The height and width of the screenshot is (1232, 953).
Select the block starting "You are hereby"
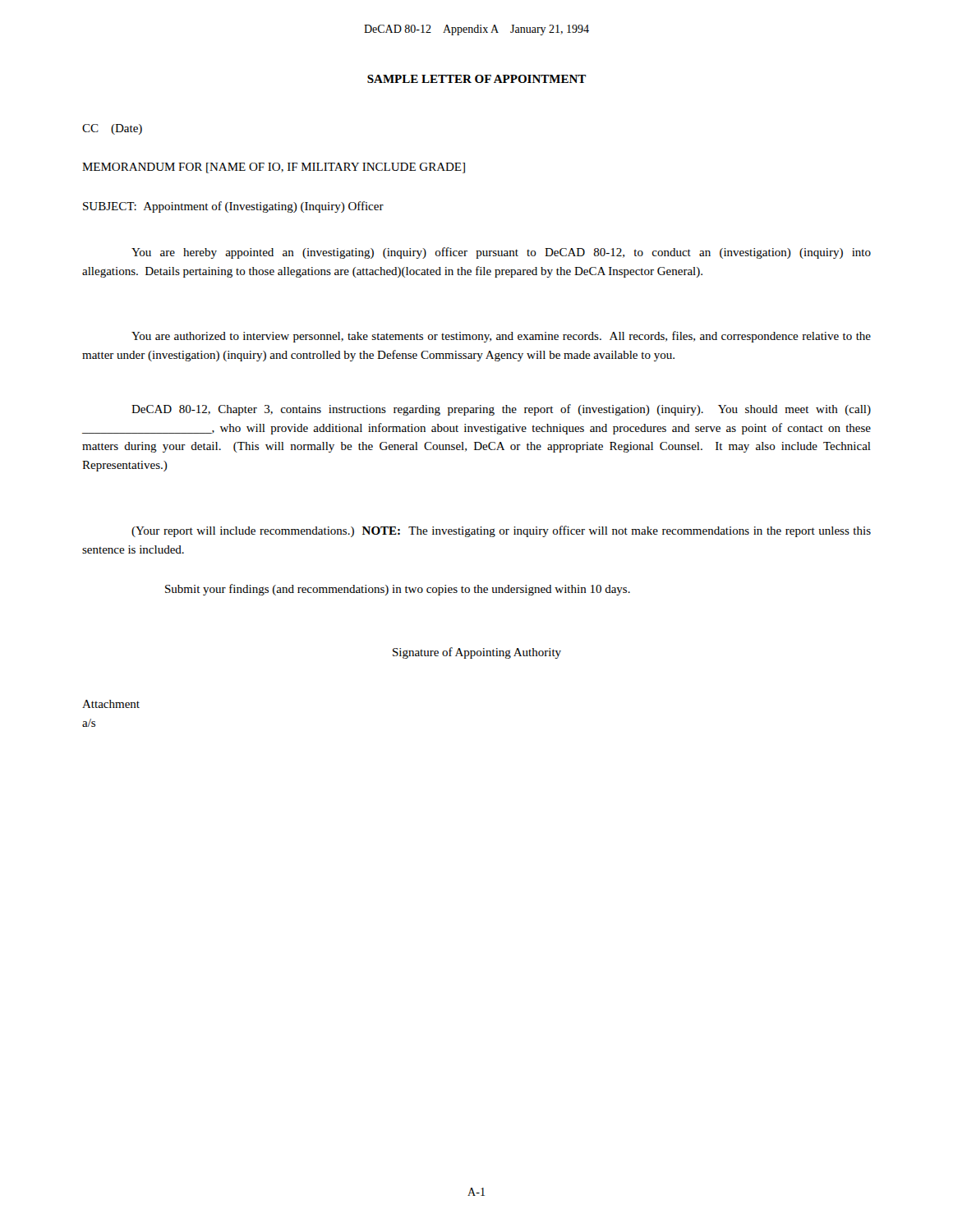click(476, 261)
